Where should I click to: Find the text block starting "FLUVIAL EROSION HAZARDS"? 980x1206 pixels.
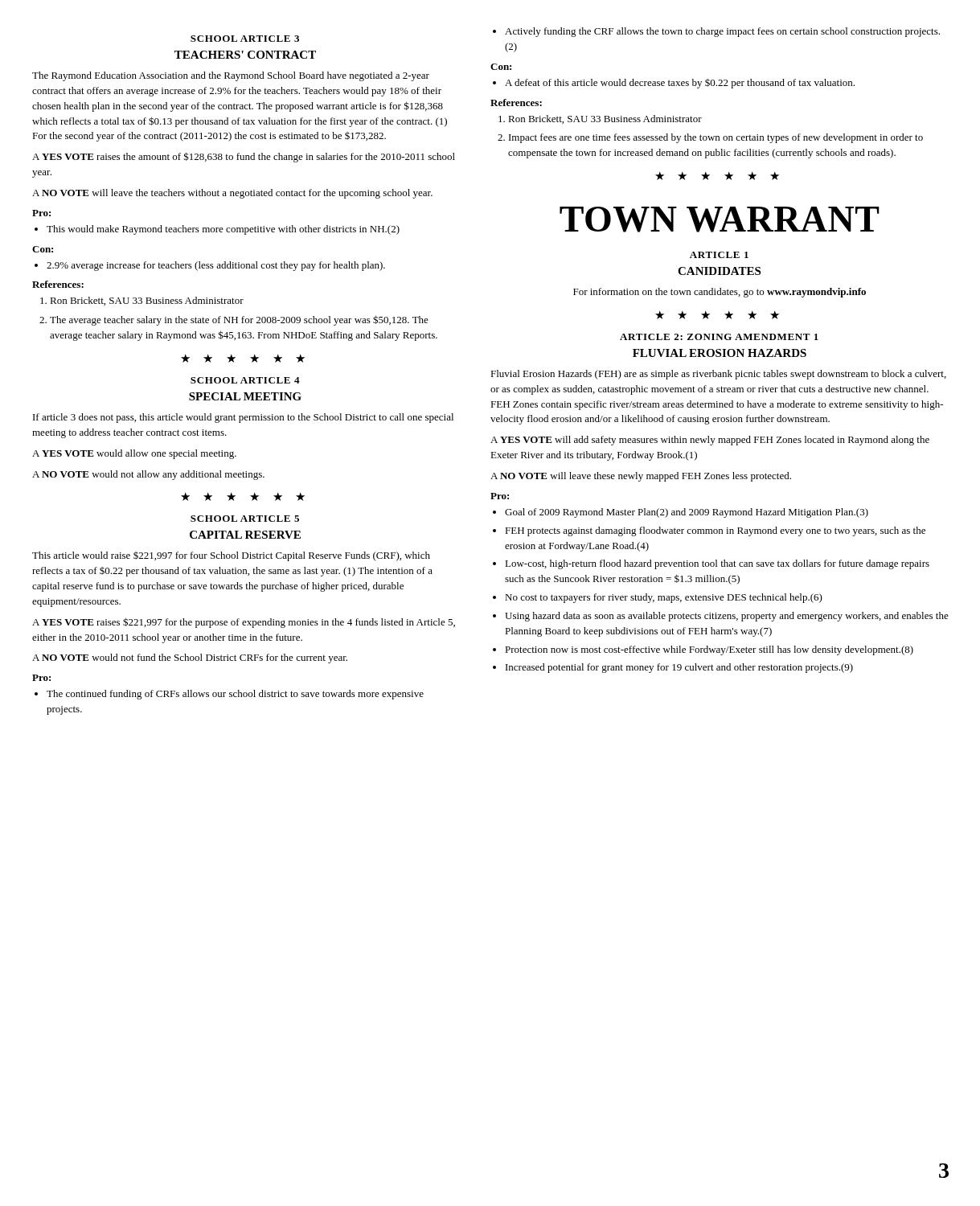(x=720, y=353)
